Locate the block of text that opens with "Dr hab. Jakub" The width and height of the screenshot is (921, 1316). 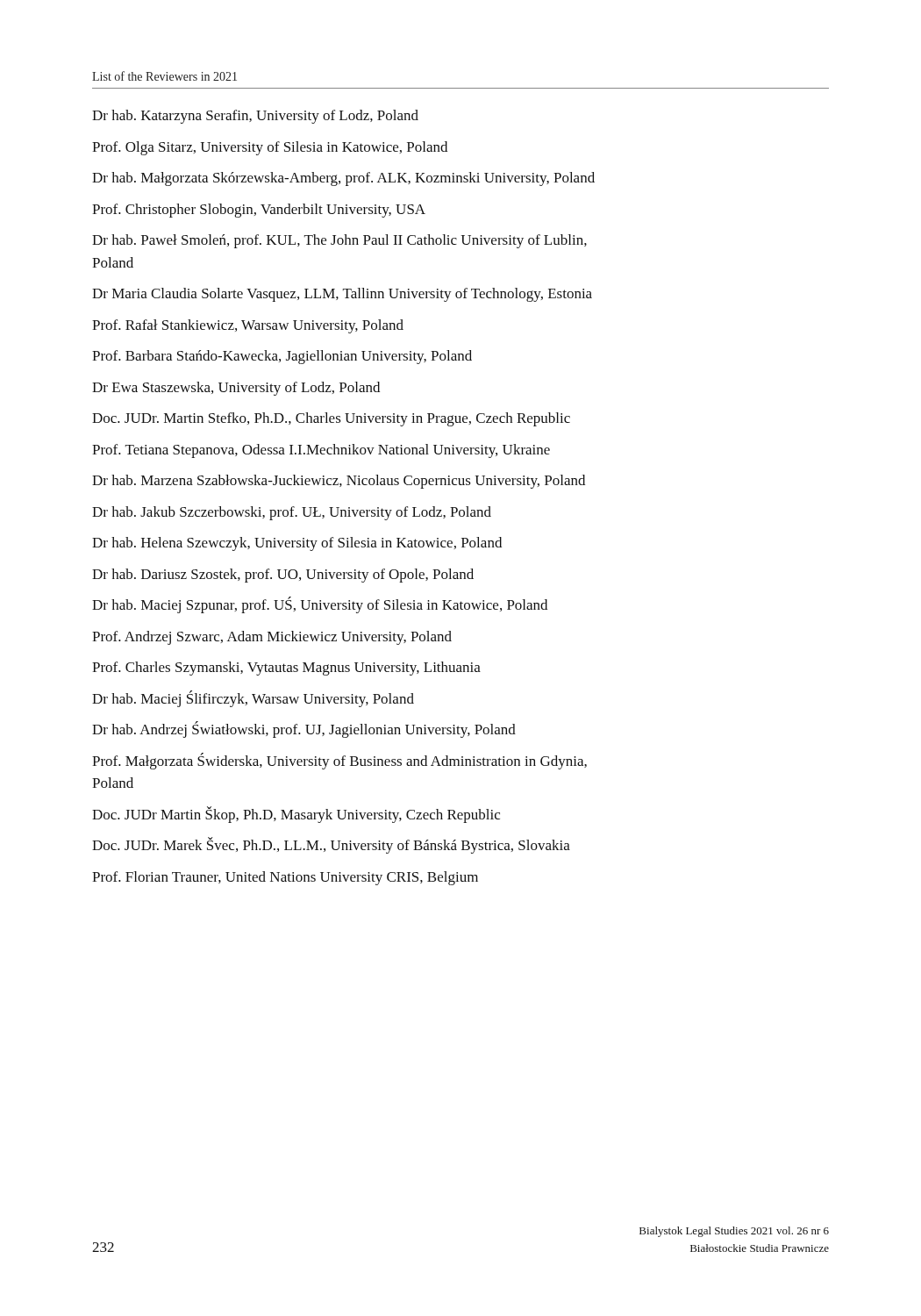coord(292,511)
